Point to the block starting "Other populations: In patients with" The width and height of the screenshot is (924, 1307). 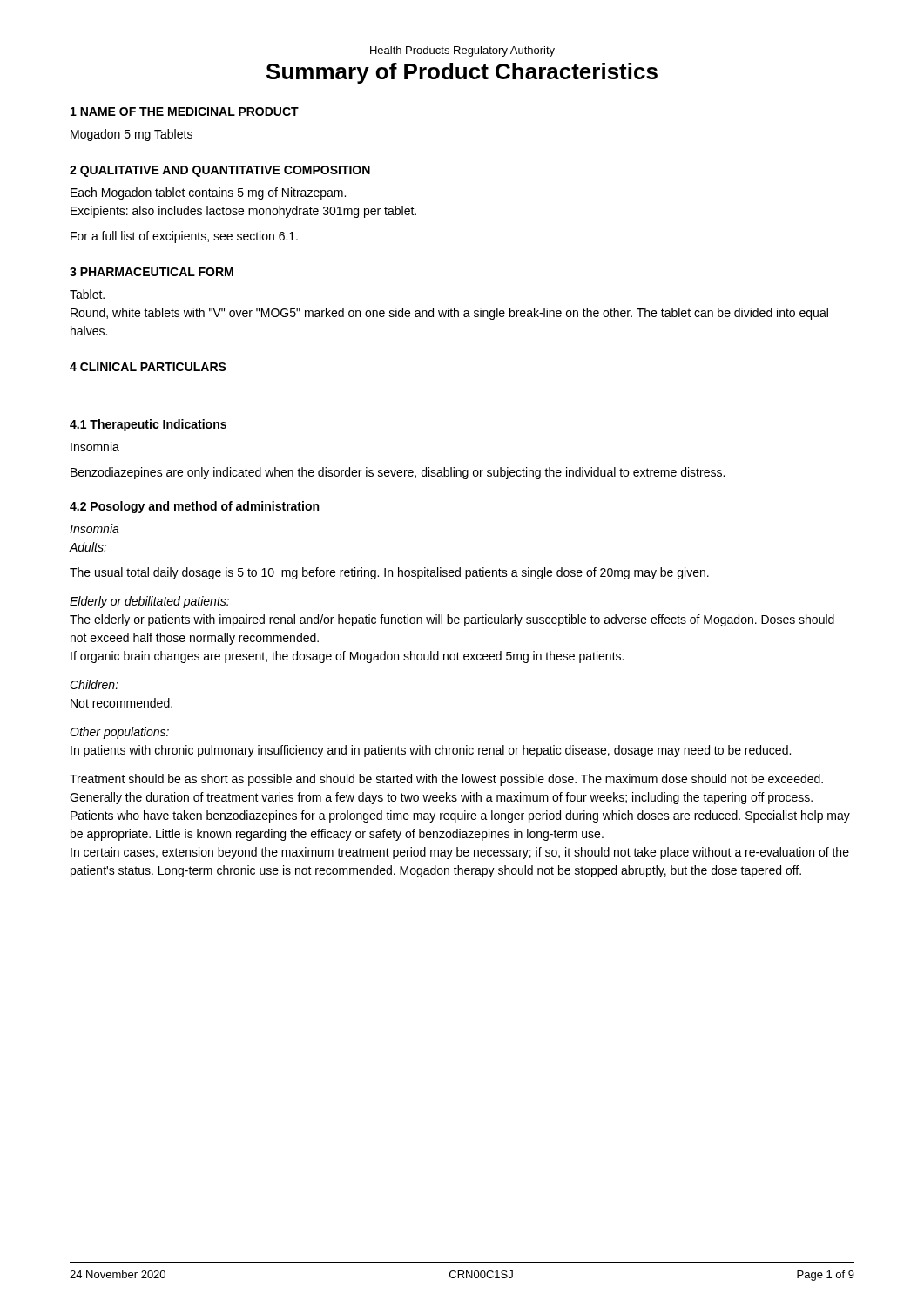431,741
